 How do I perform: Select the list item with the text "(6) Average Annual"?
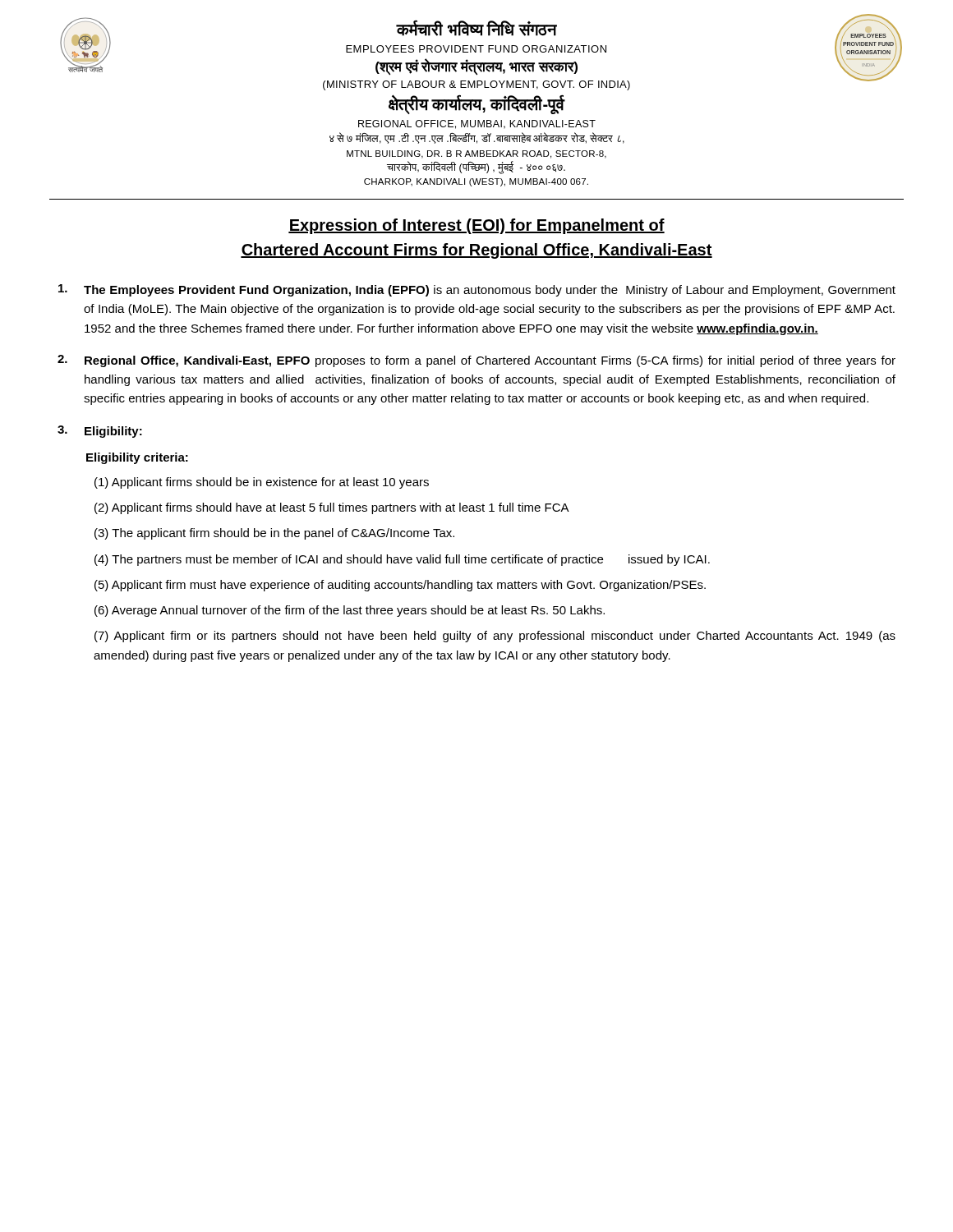(x=350, y=610)
